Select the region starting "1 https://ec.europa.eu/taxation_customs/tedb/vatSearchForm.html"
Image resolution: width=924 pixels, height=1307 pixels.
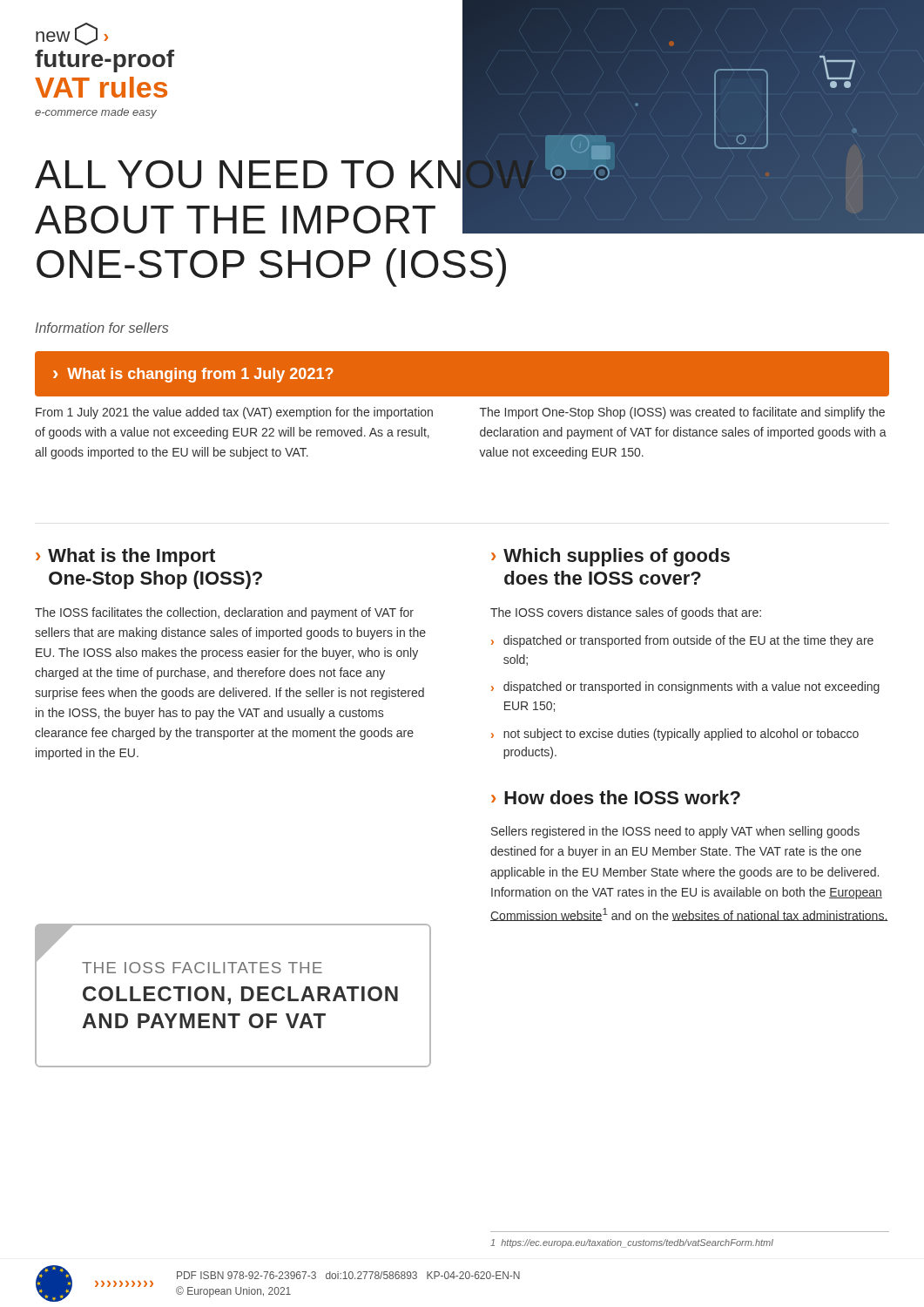click(x=690, y=1243)
